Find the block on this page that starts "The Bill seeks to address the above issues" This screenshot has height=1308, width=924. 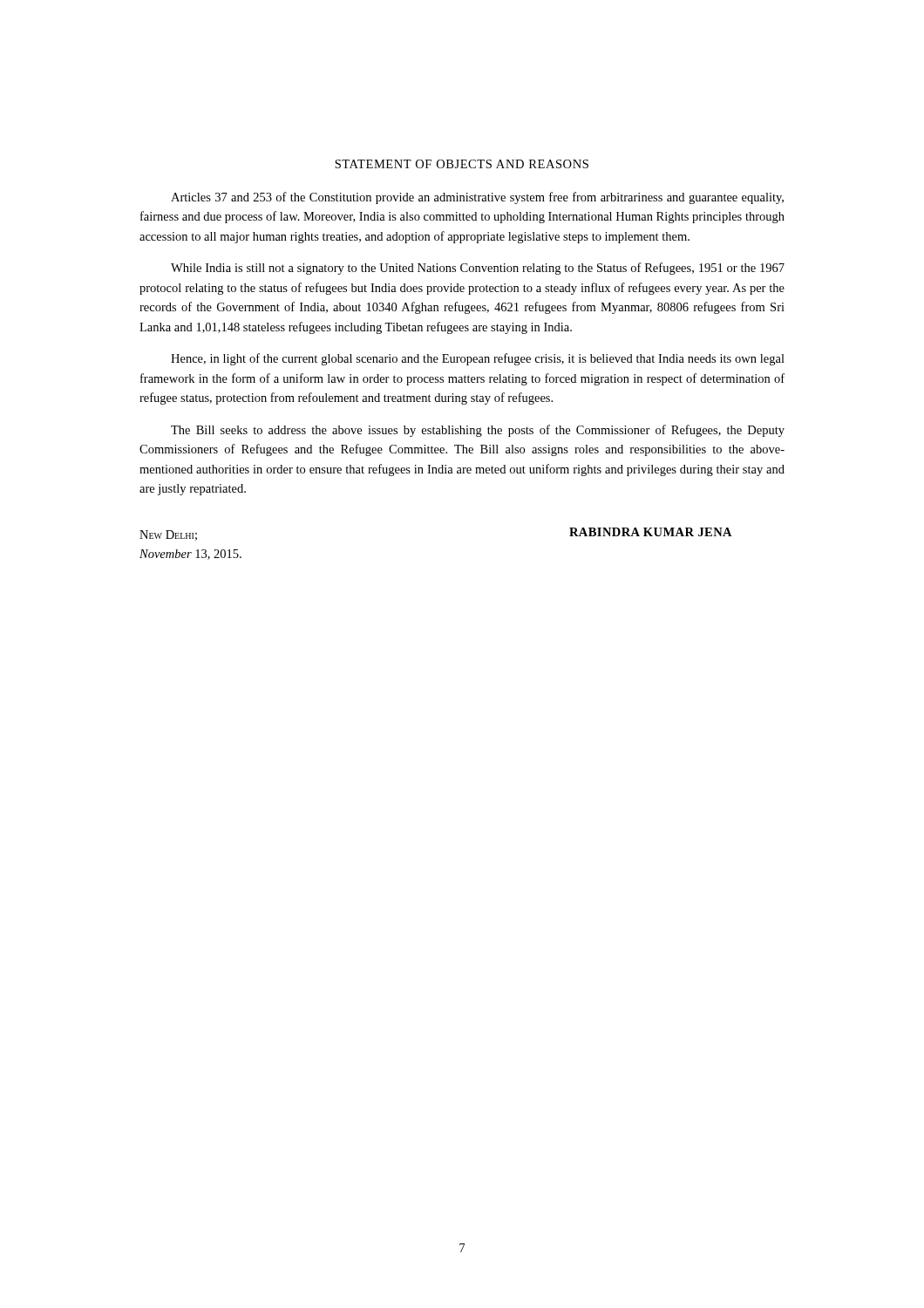pos(462,459)
